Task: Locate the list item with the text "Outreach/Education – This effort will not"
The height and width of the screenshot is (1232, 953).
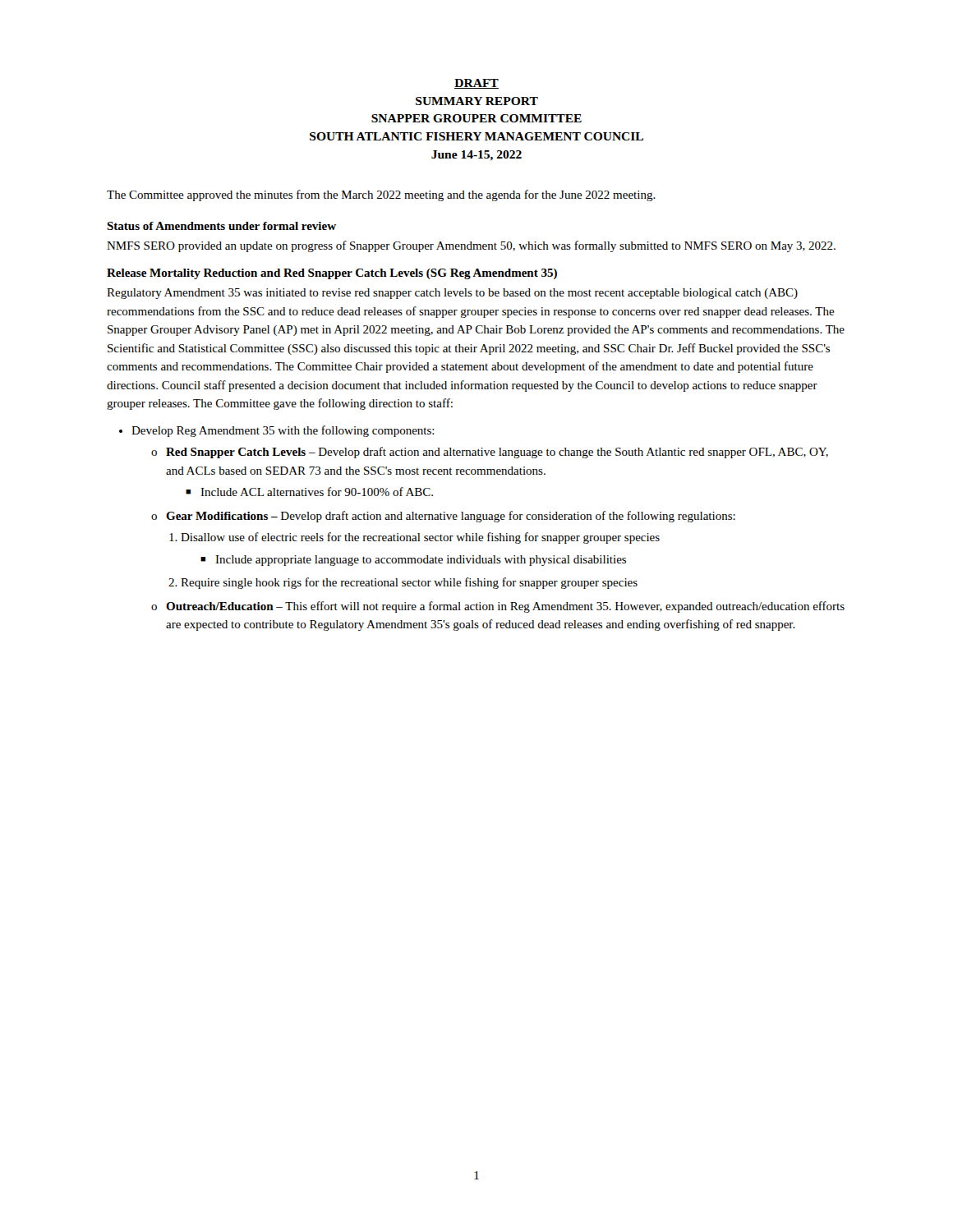Action: coord(505,615)
